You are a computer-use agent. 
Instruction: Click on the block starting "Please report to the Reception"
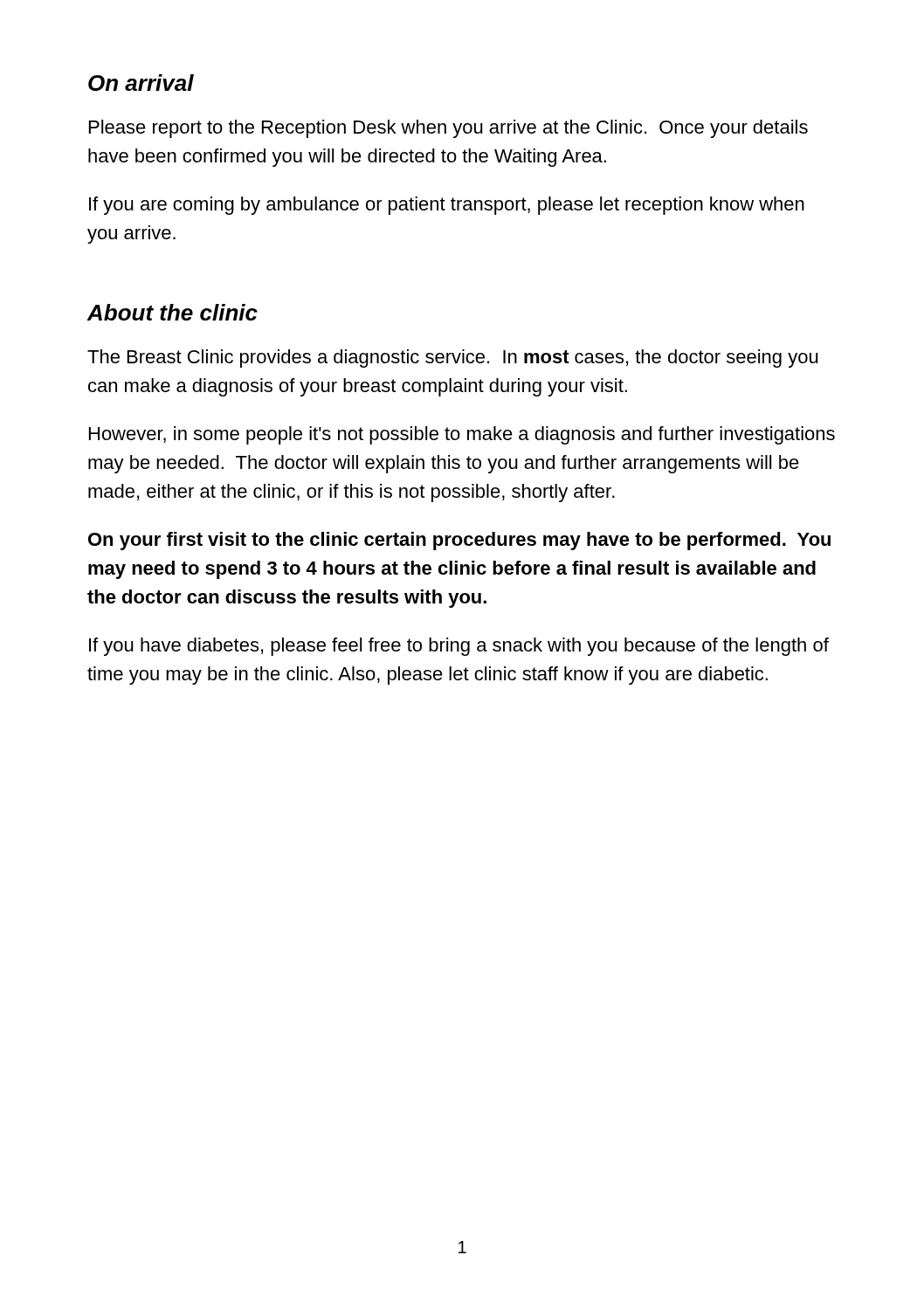pos(448,141)
